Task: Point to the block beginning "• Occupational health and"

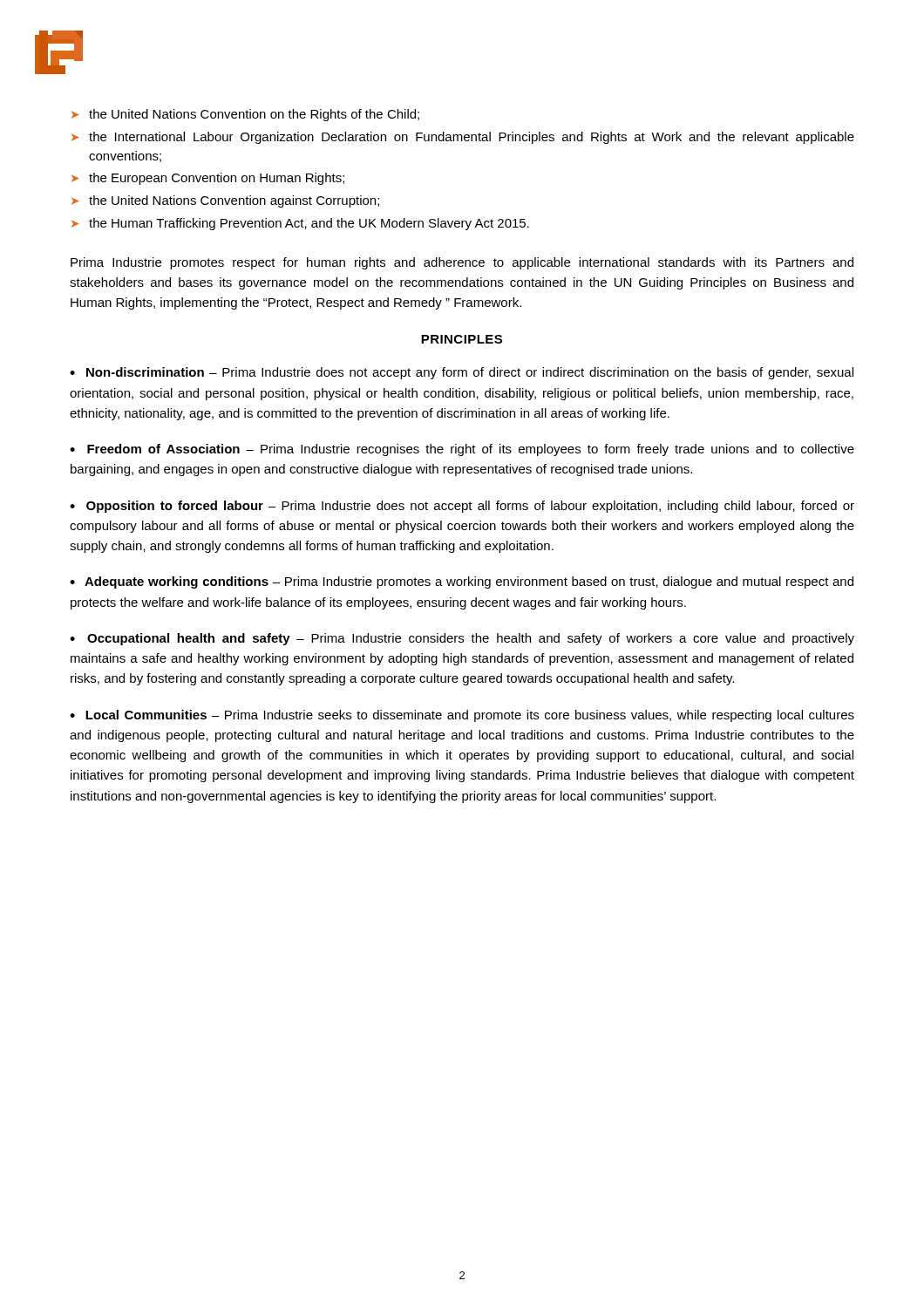Action: tap(462, 658)
